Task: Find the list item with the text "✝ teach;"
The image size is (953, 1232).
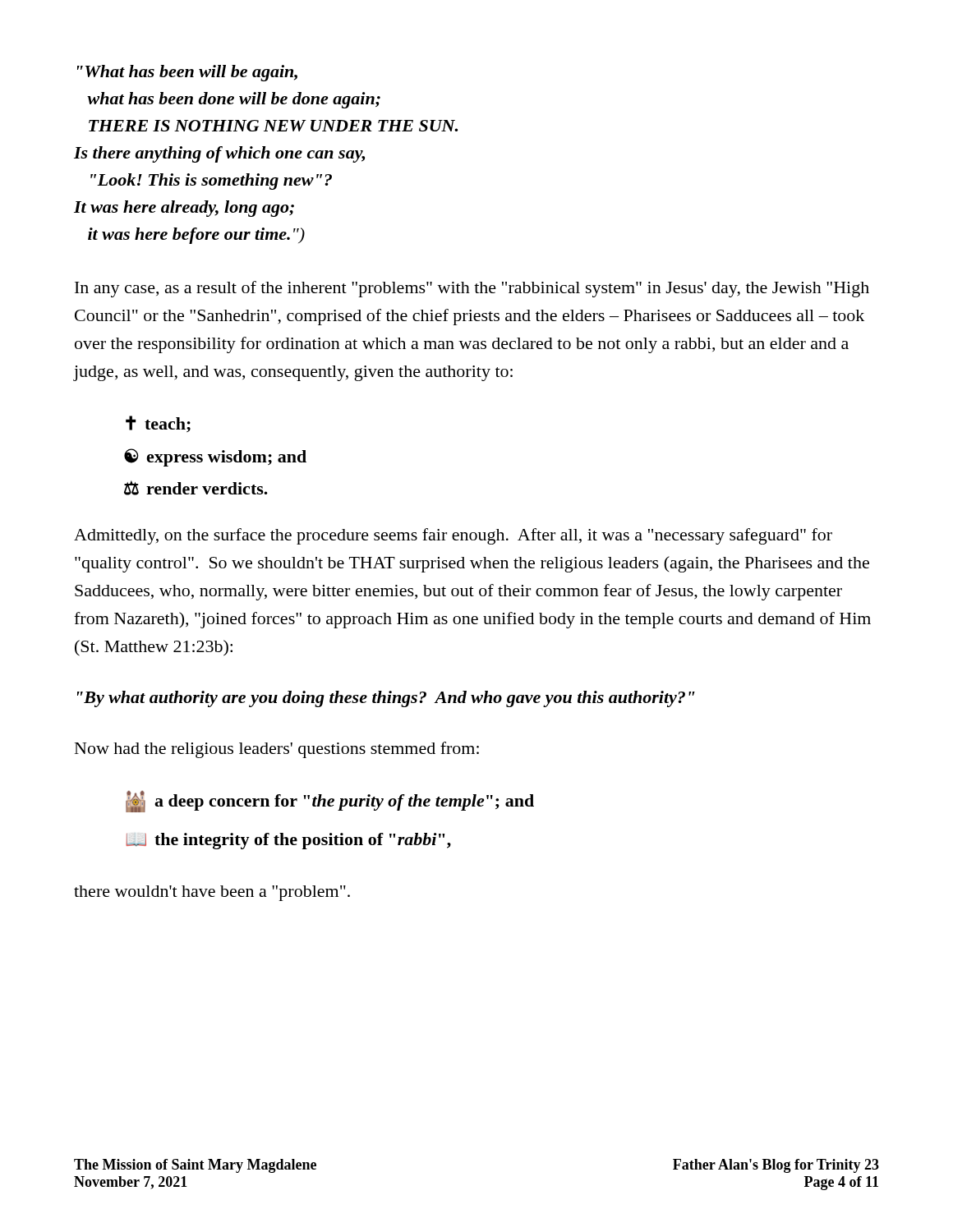Action: coord(157,424)
